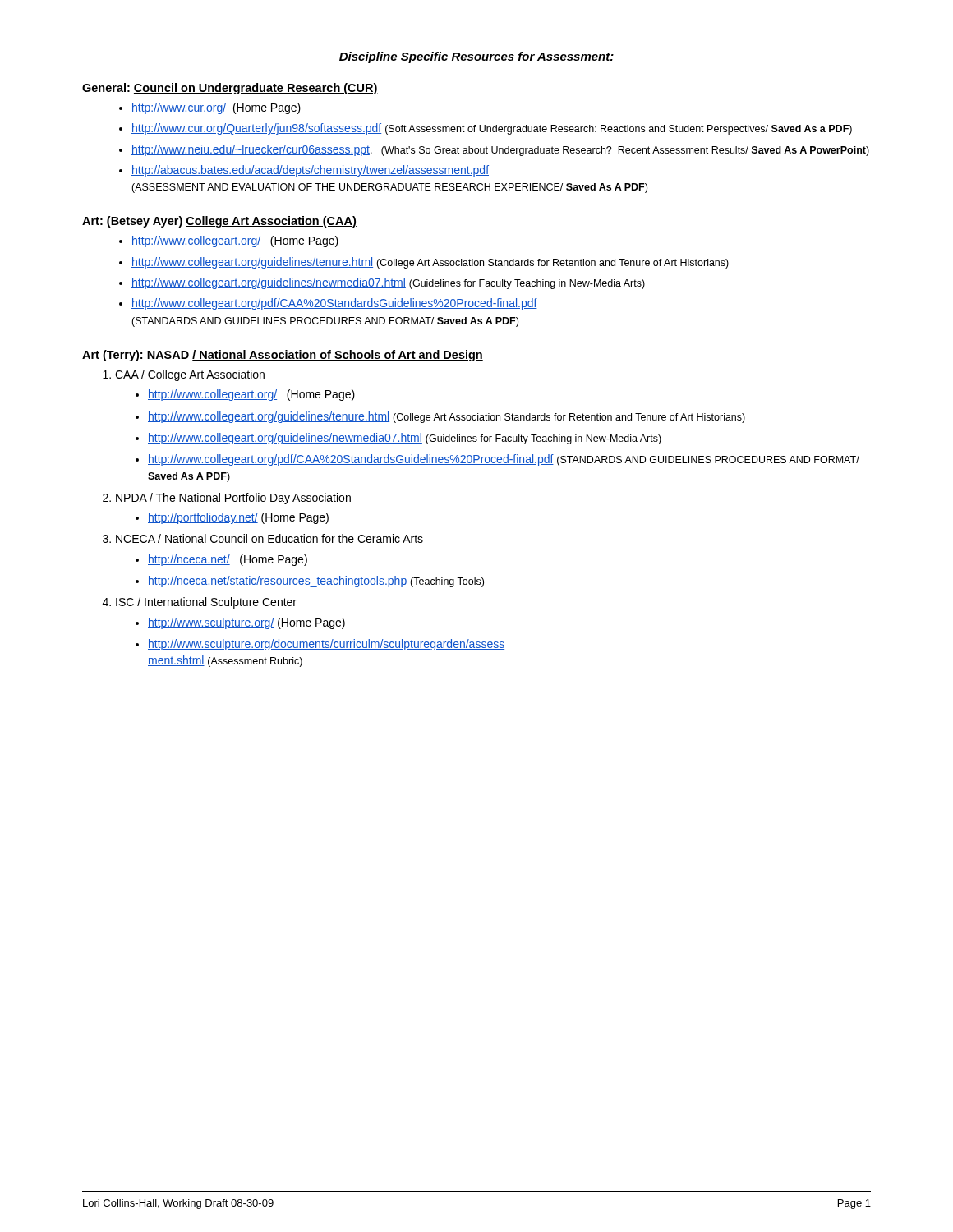Select the passage starting "http://www.cur.org/ (Home Page)"
Image resolution: width=953 pixels, height=1232 pixels.
coord(216,108)
